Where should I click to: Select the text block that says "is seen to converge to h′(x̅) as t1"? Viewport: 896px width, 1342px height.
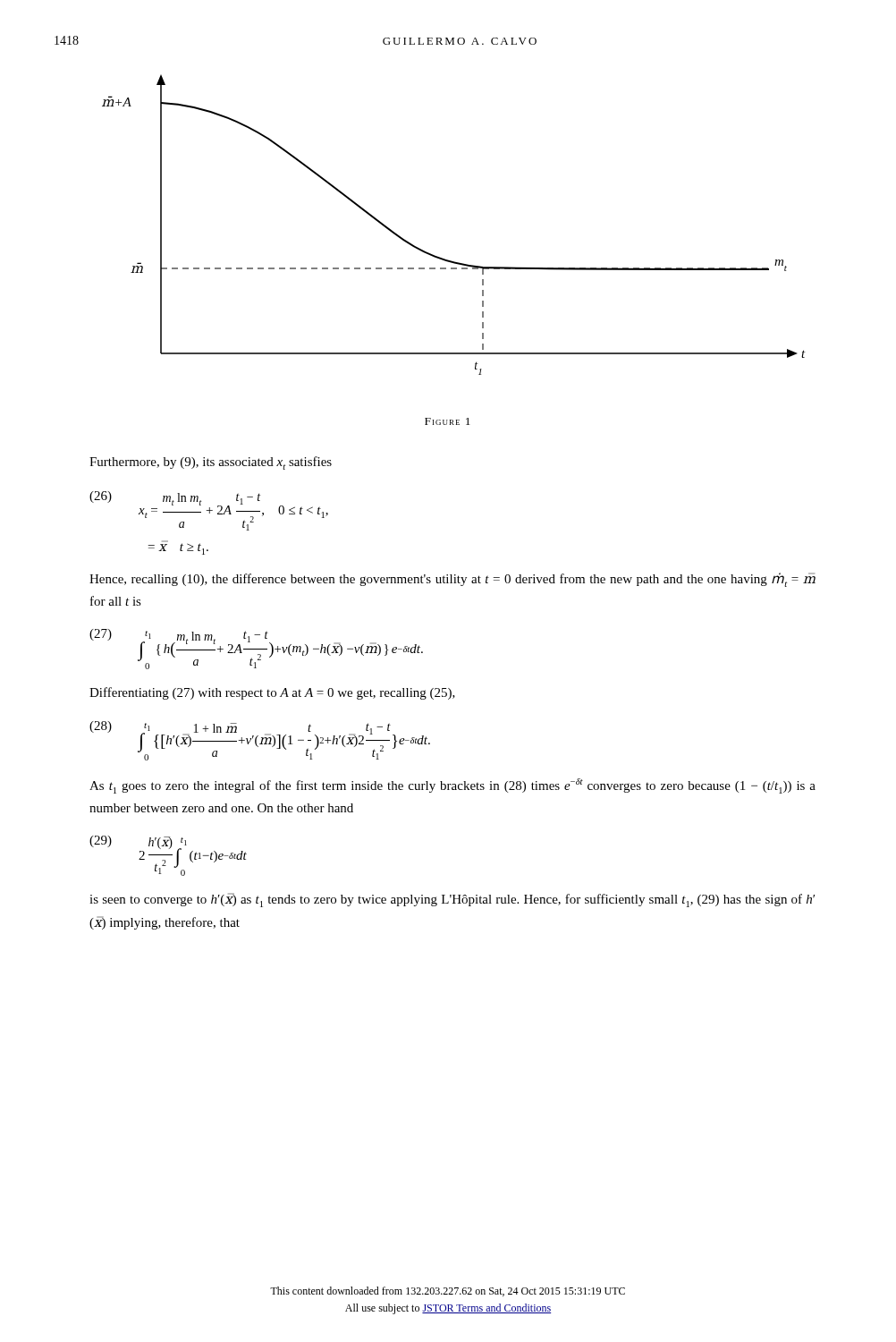click(x=452, y=911)
